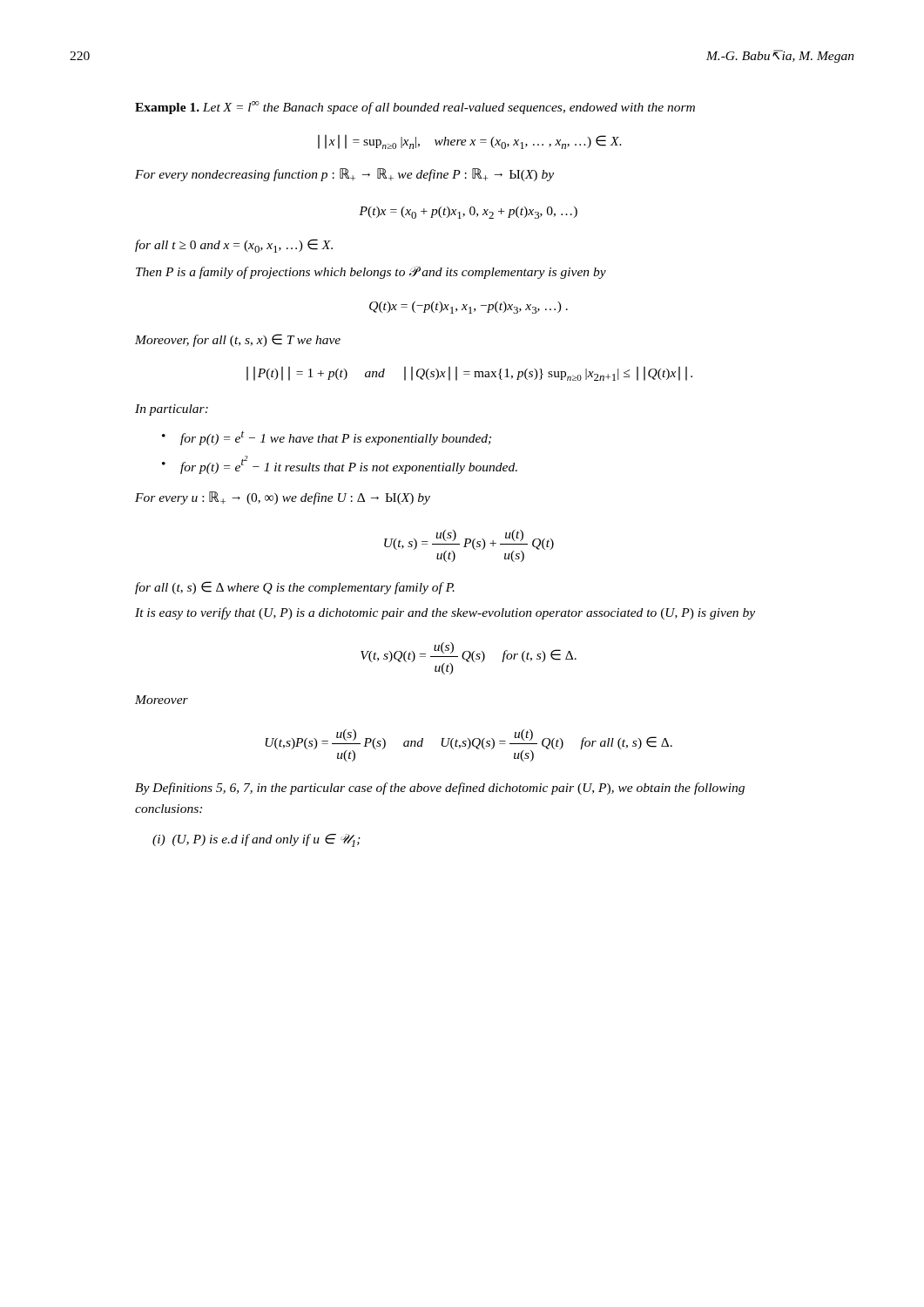Select the text block that says "for all t ≥ 0 and"

[234, 246]
